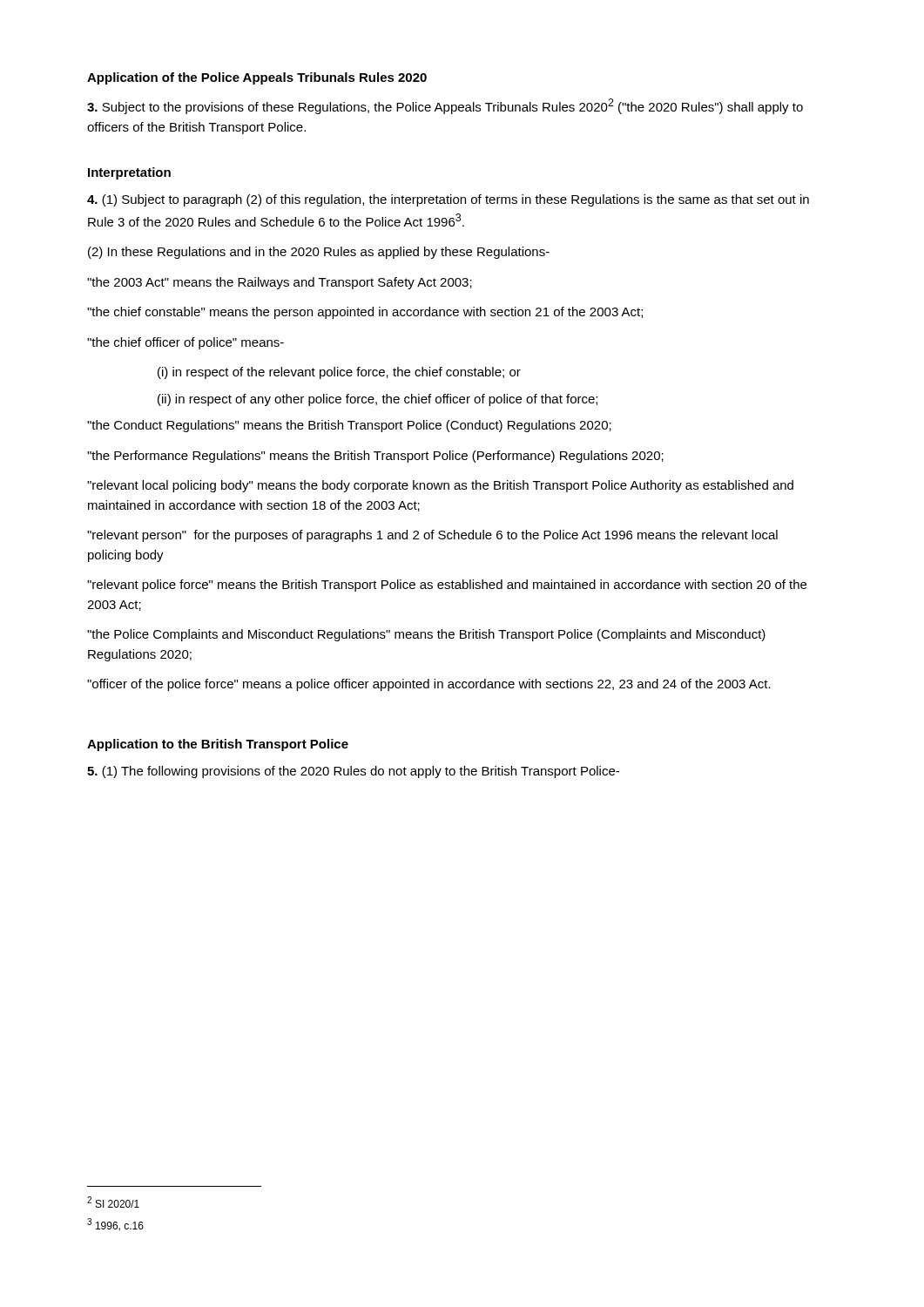Point to the block beginning ""the chief constable""
Screen dimensions: 1307x924
(x=366, y=312)
